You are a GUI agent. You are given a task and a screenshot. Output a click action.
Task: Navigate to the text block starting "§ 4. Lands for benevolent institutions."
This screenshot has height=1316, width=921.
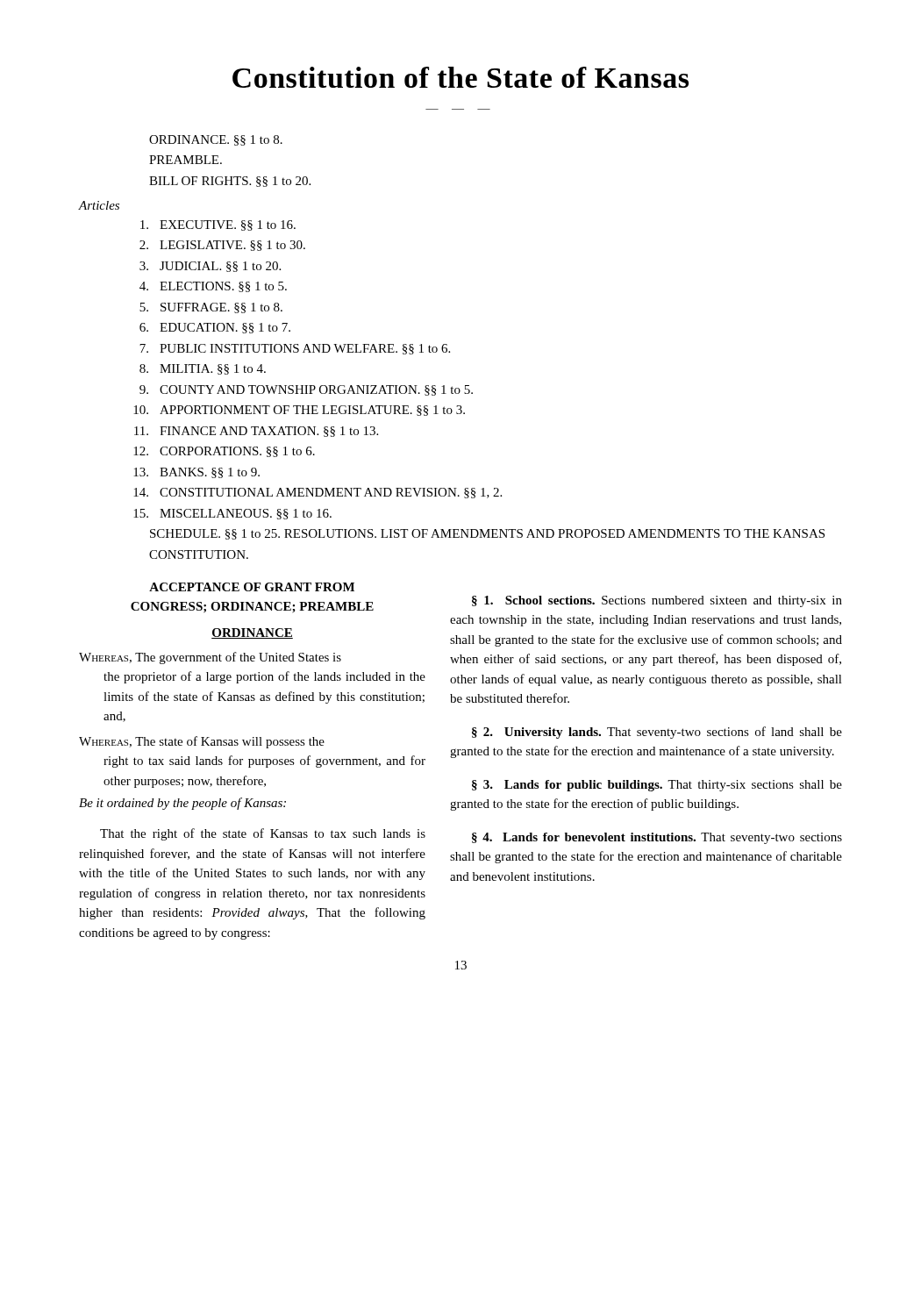(x=646, y=857)
